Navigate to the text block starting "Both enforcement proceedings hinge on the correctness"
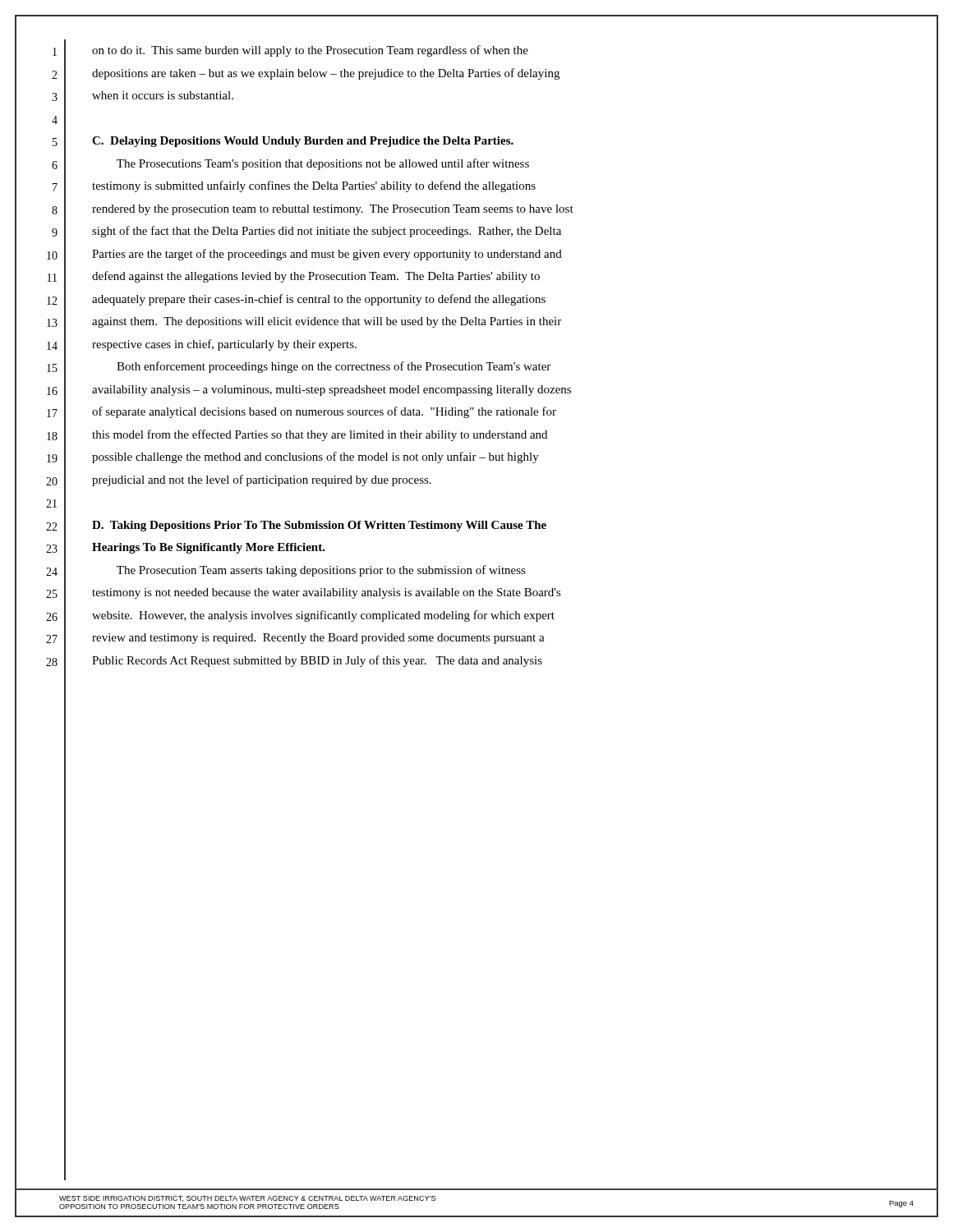Image resolution: width=953 pixels, height=1232 pixels. click(x=503, y=423)
